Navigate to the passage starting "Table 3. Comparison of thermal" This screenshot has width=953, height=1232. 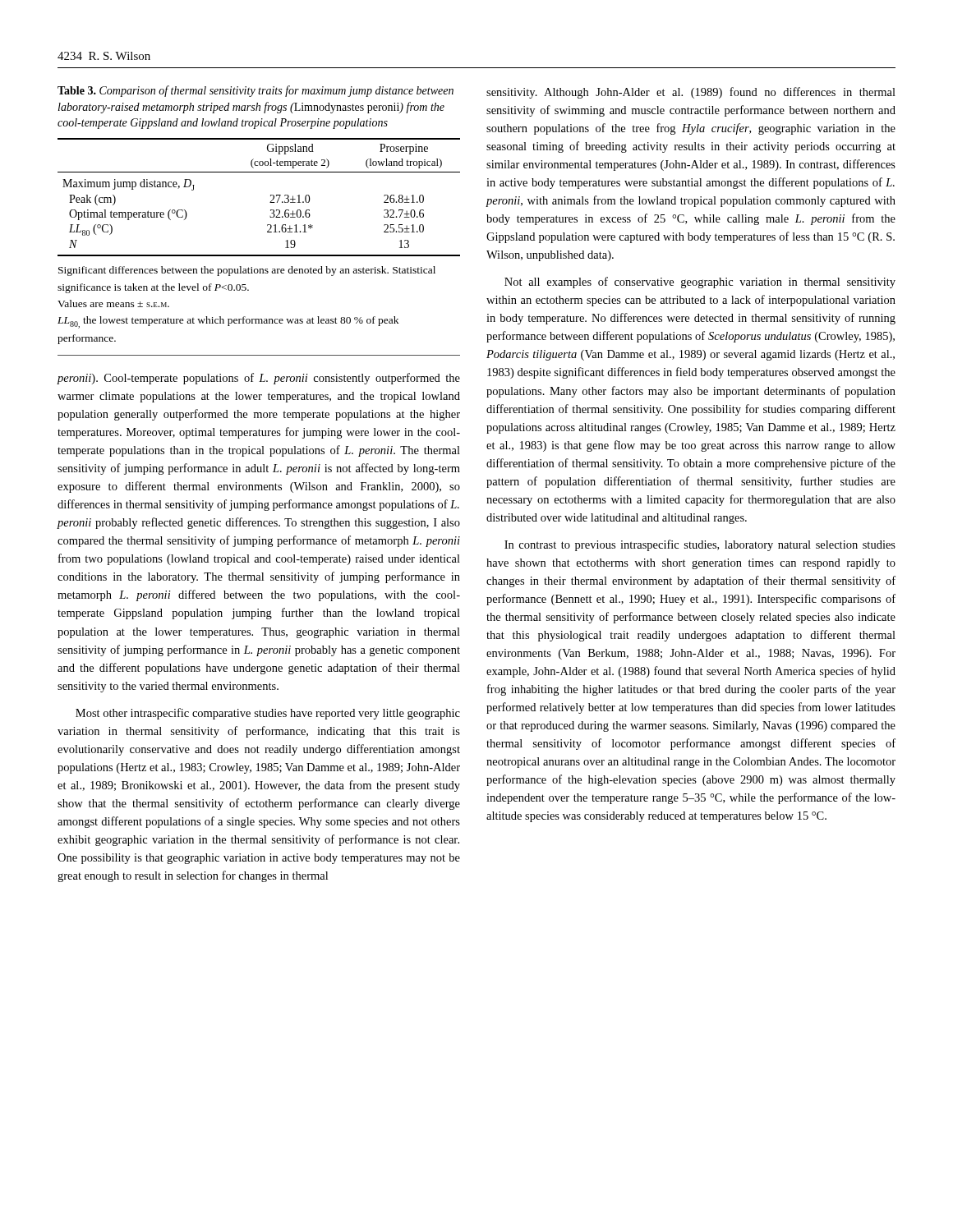256,107
